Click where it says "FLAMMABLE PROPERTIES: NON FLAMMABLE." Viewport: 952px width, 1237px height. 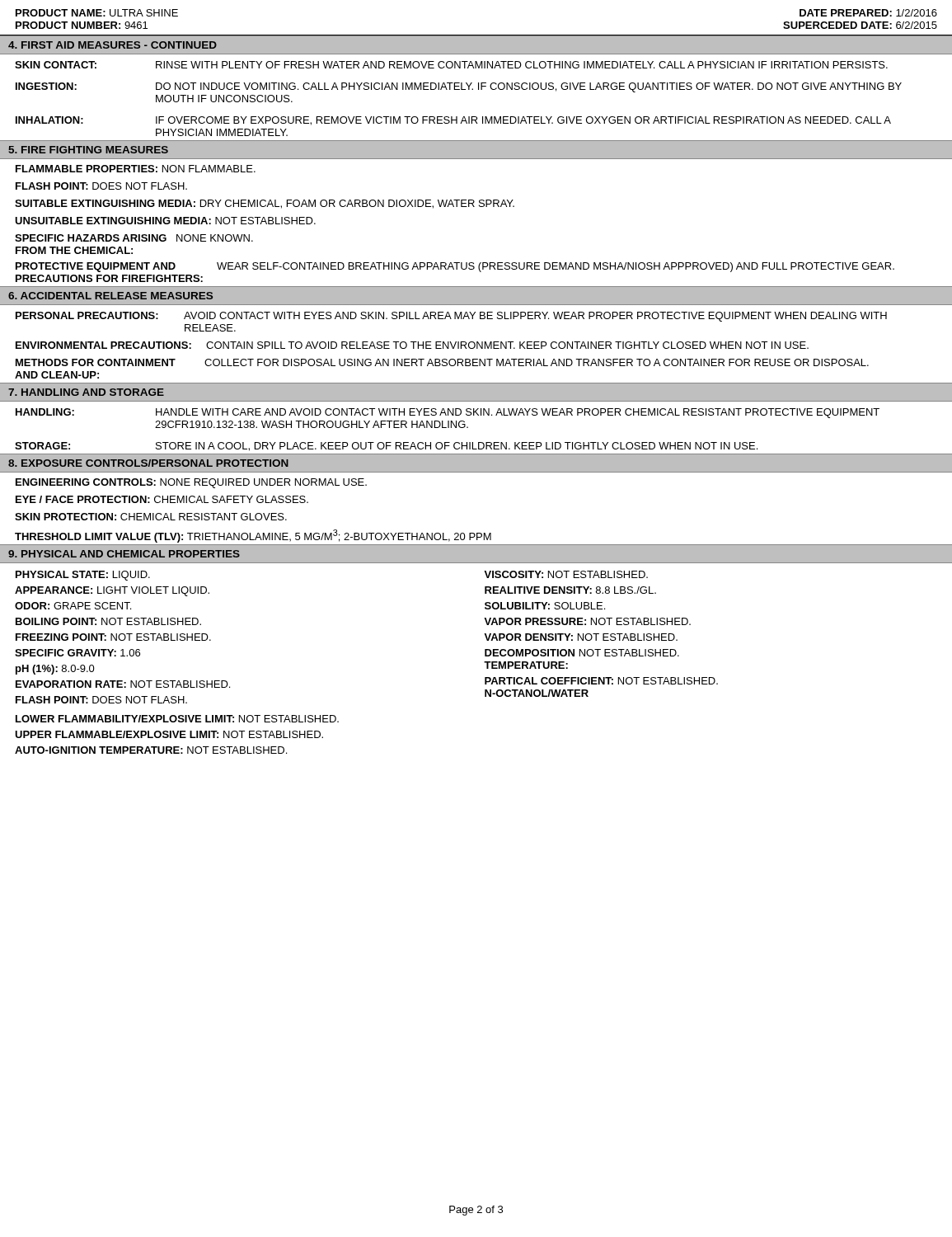135,169
